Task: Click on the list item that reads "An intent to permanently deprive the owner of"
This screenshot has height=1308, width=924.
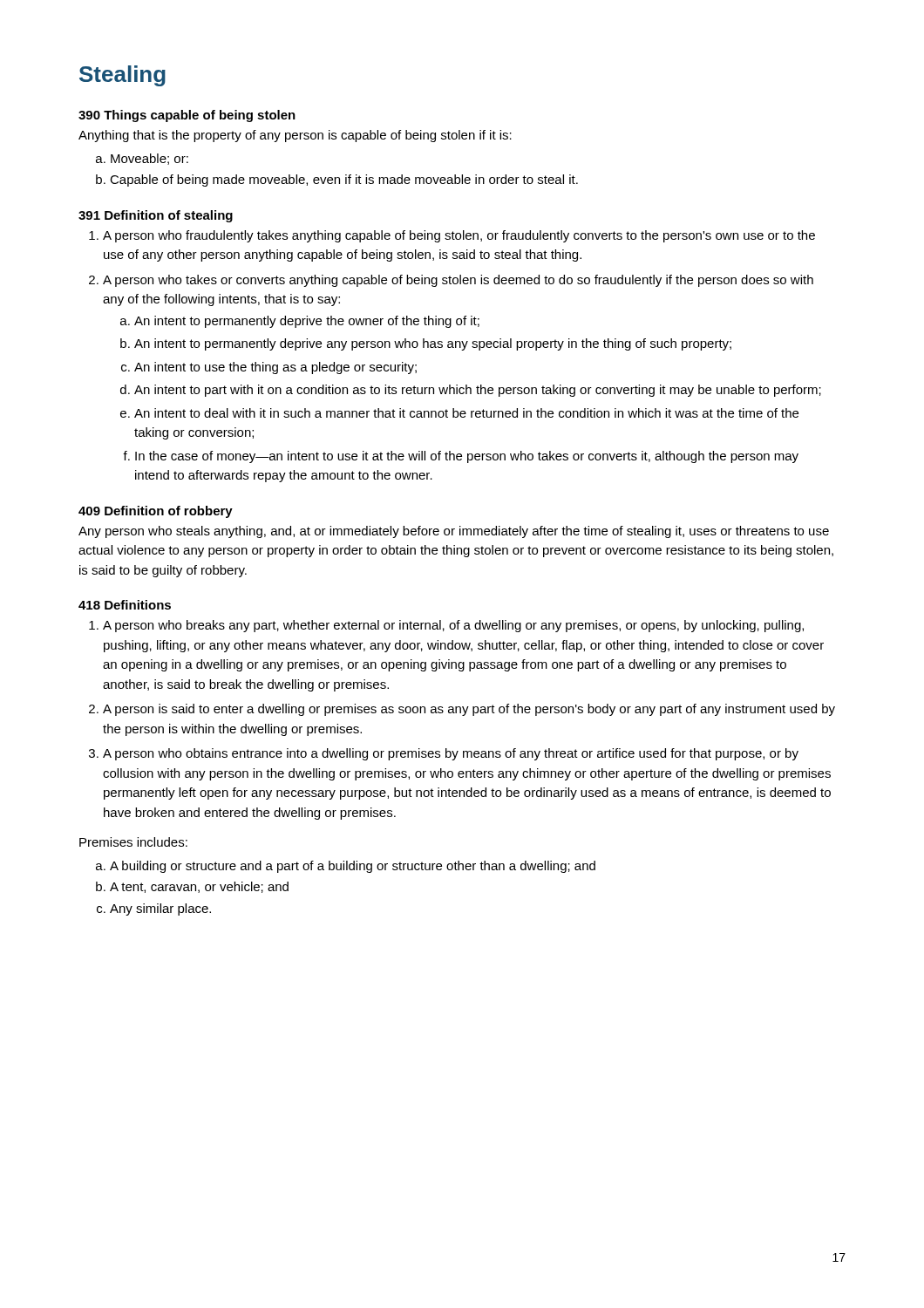Action: tap(307, 320)
